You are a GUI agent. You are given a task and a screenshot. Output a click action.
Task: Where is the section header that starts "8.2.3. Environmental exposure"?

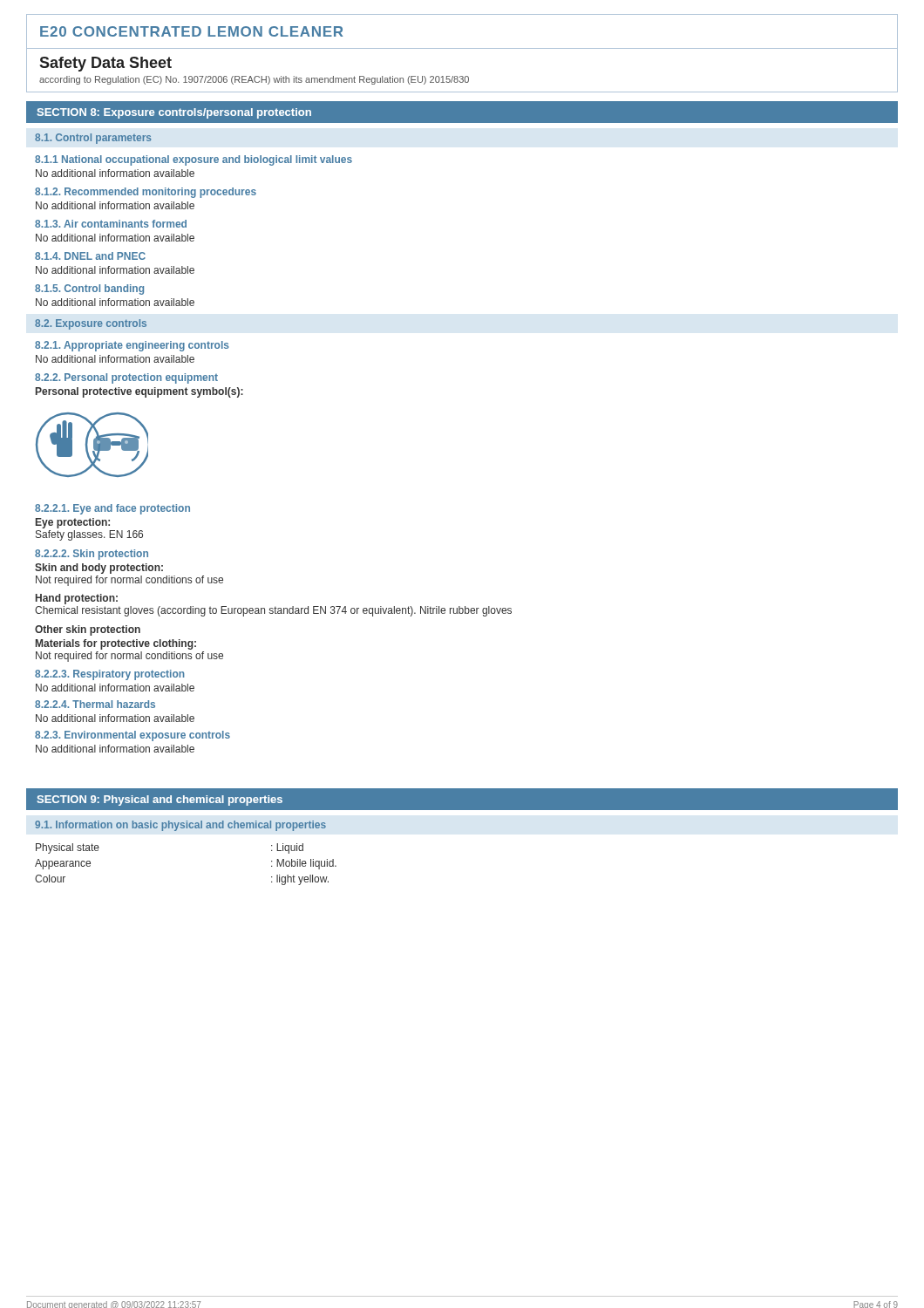[133, 735]
